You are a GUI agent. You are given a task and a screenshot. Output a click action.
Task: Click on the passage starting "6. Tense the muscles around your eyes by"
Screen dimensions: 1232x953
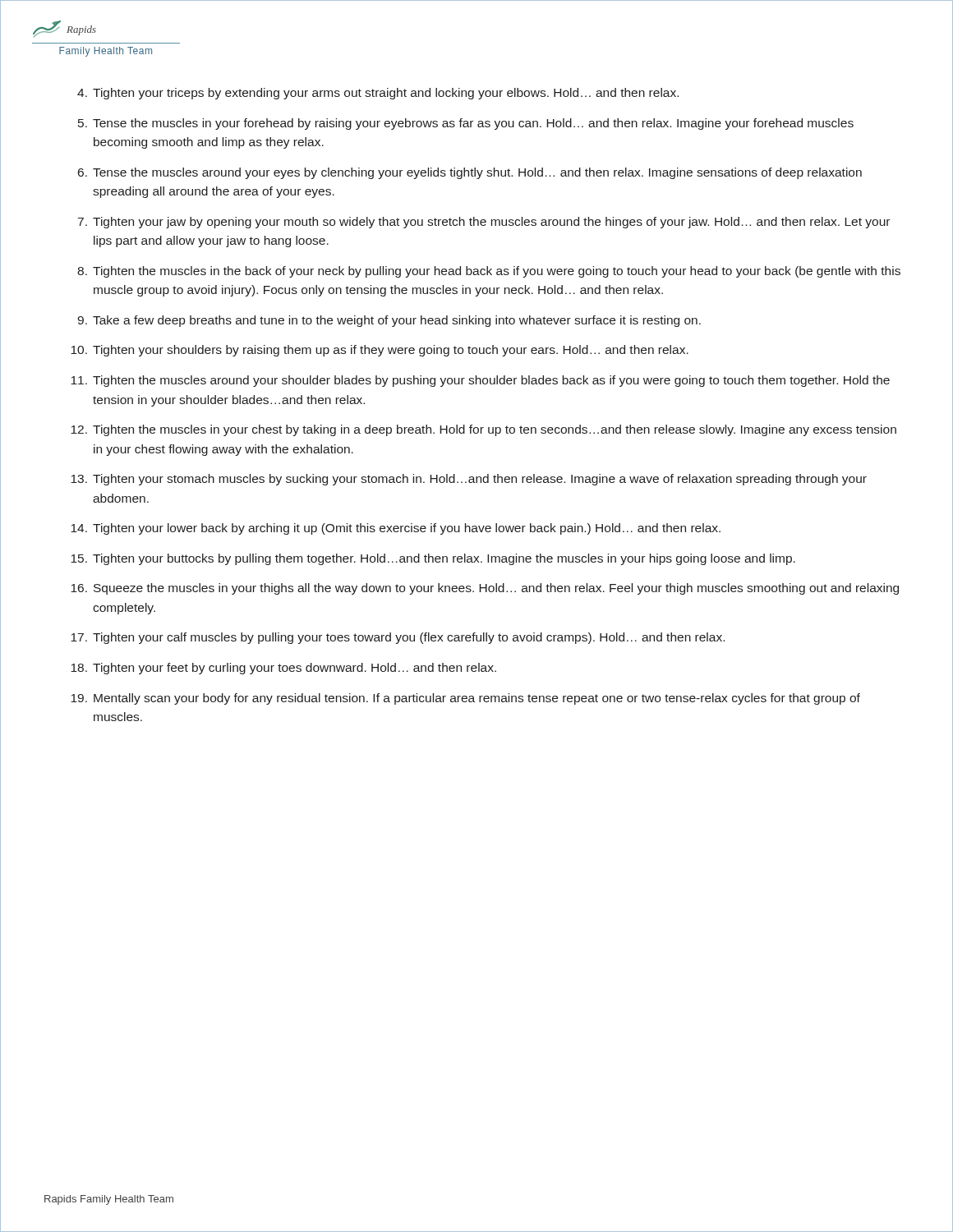click(481, 182)
